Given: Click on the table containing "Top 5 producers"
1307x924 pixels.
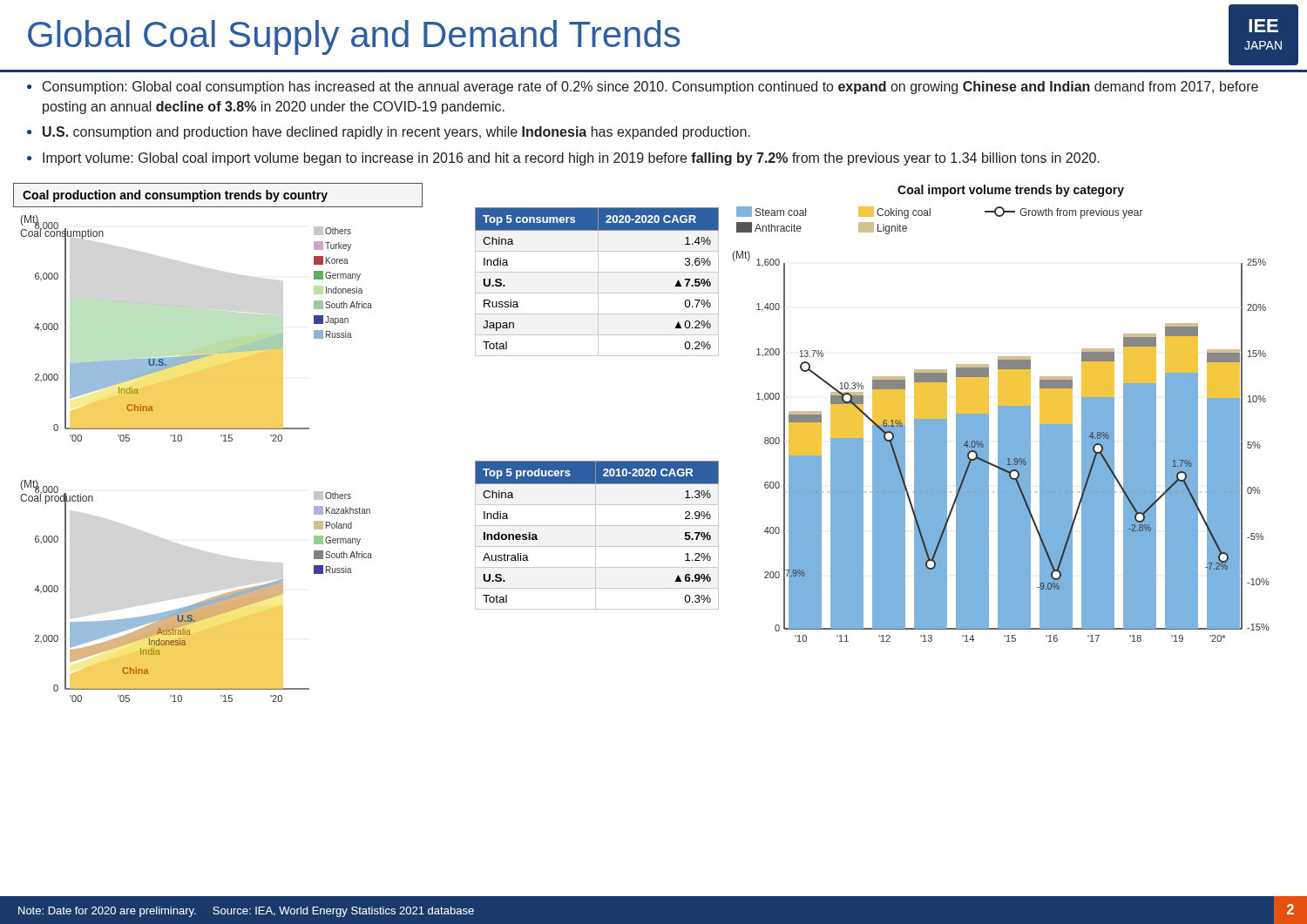Looking at the screenshot, I should [x=597, y=535].
